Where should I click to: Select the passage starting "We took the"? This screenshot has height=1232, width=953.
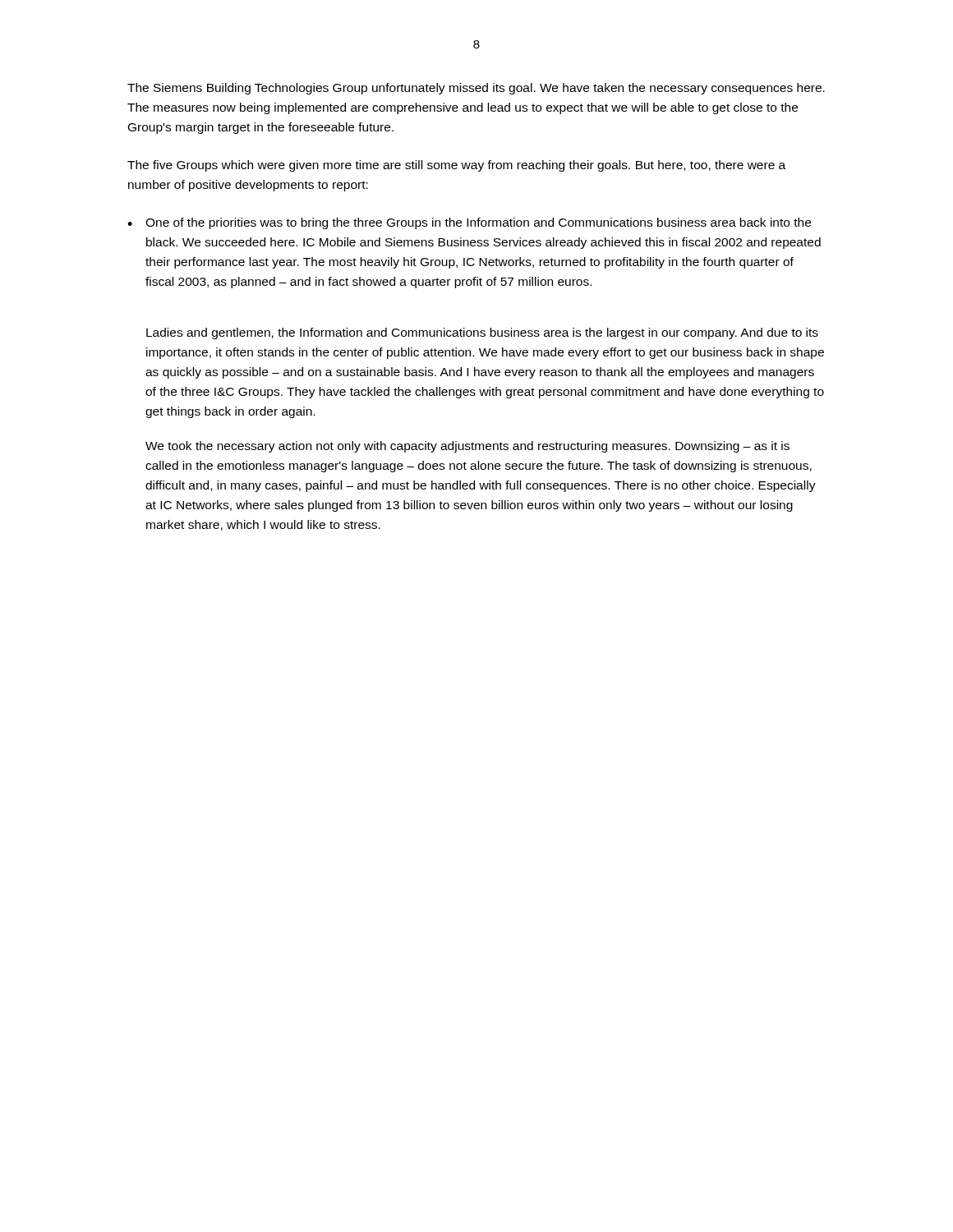(480, 485)
